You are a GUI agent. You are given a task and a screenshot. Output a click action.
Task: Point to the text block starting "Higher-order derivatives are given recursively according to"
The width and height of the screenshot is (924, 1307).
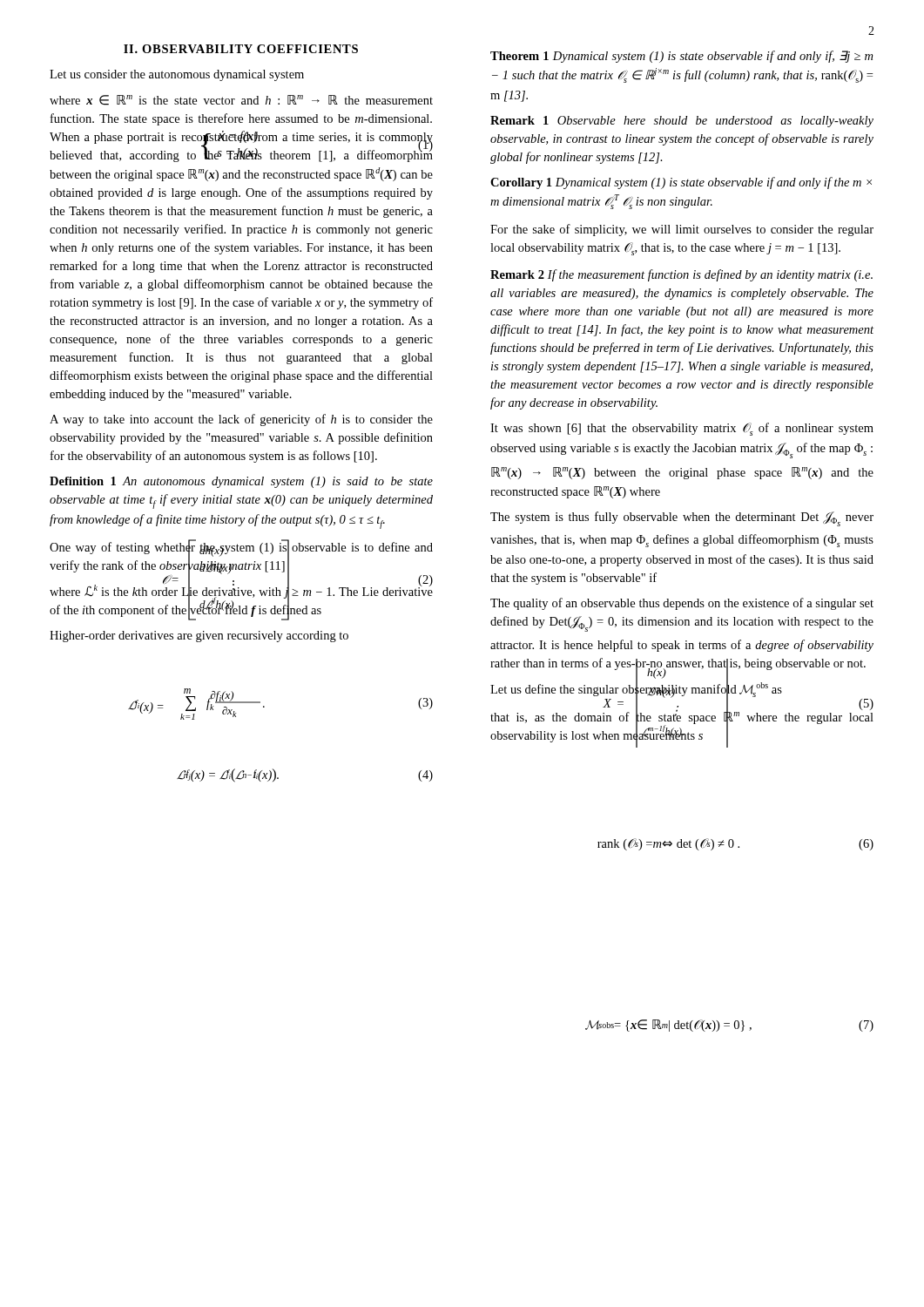tap(241, 635)
